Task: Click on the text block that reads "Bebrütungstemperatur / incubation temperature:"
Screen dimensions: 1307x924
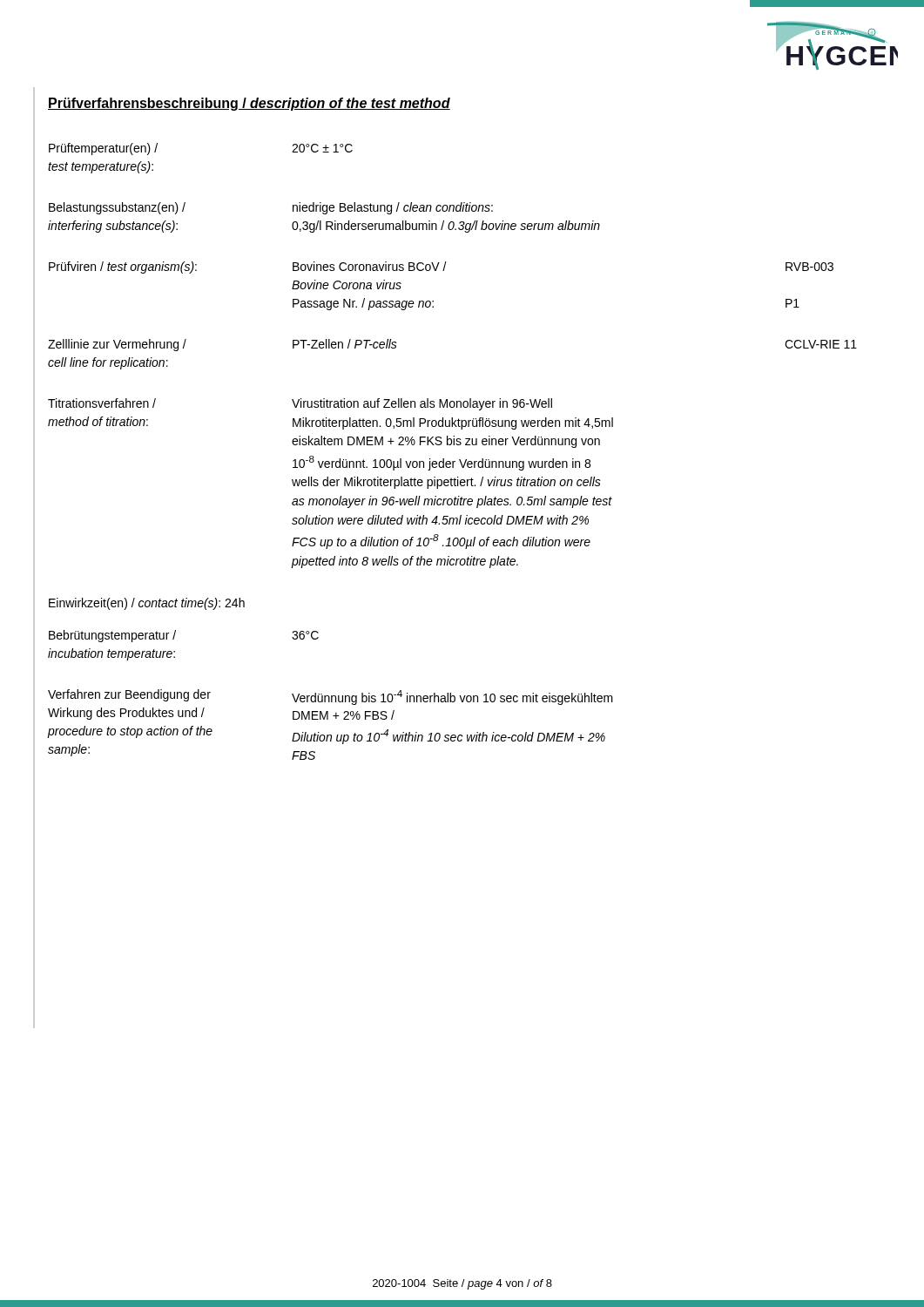Action: coord(112,636)
